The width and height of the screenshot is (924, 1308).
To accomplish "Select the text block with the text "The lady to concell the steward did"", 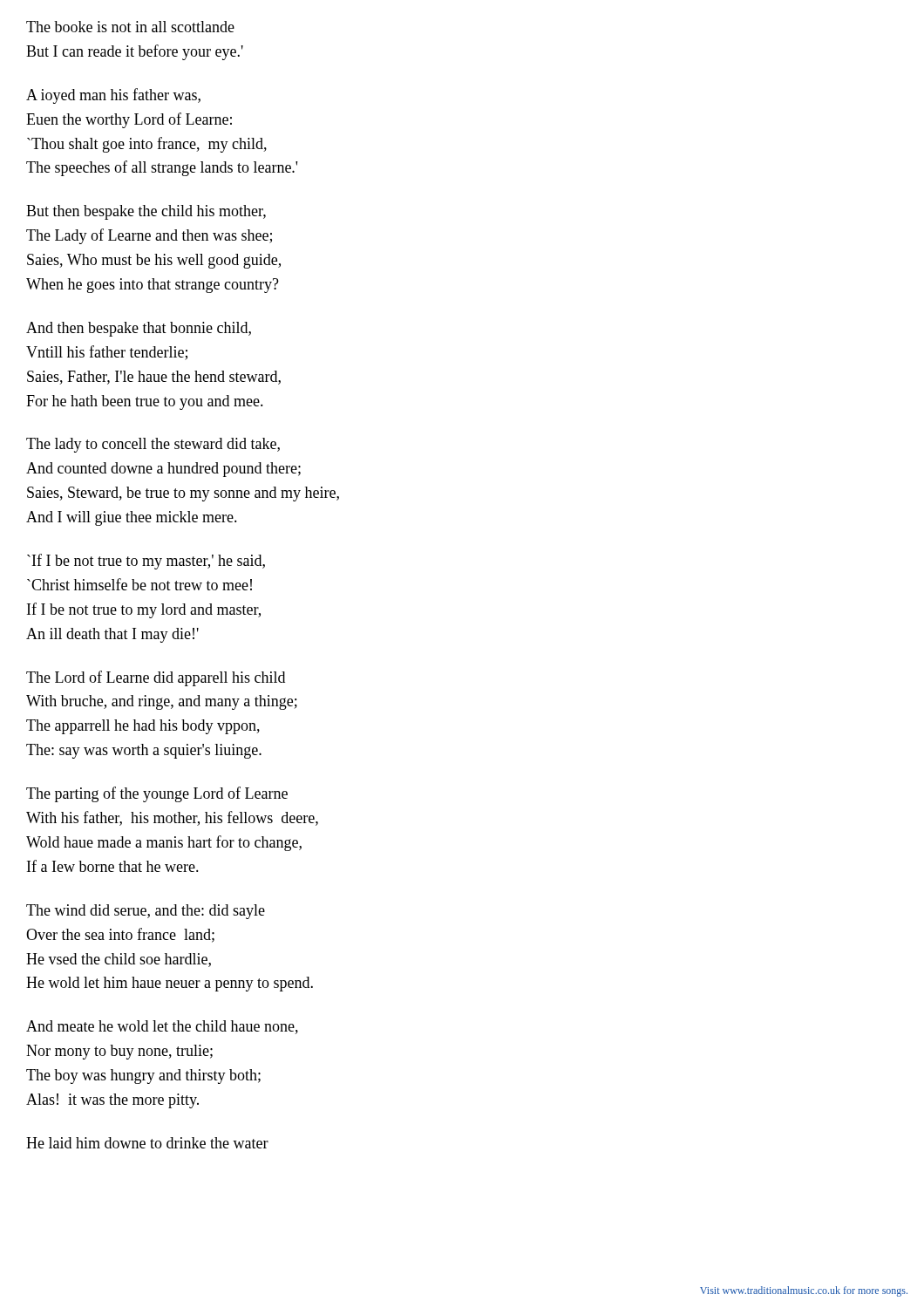I will [153, 445].
